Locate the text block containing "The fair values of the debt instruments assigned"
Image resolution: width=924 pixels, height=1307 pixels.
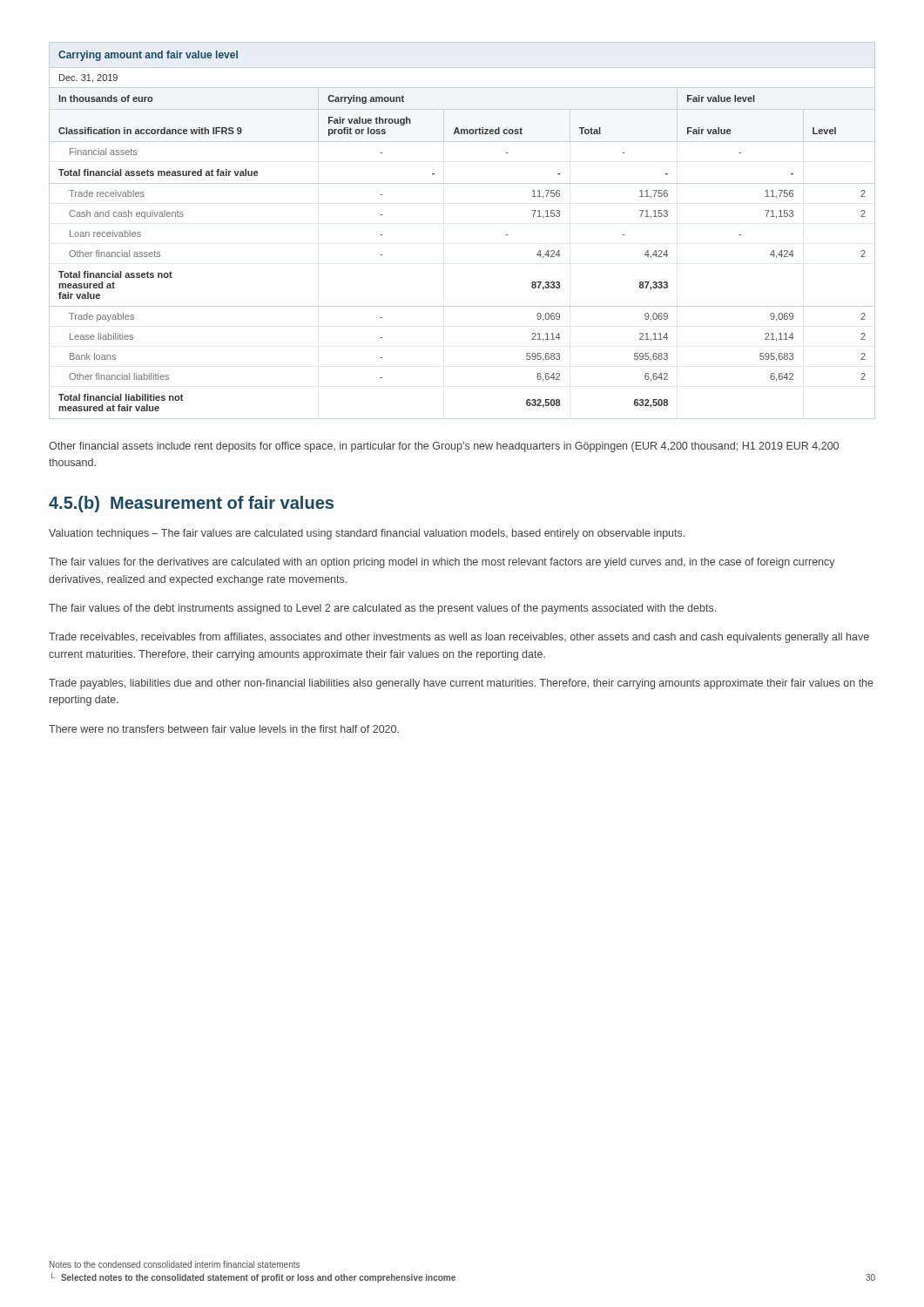[x=383, y=608]
